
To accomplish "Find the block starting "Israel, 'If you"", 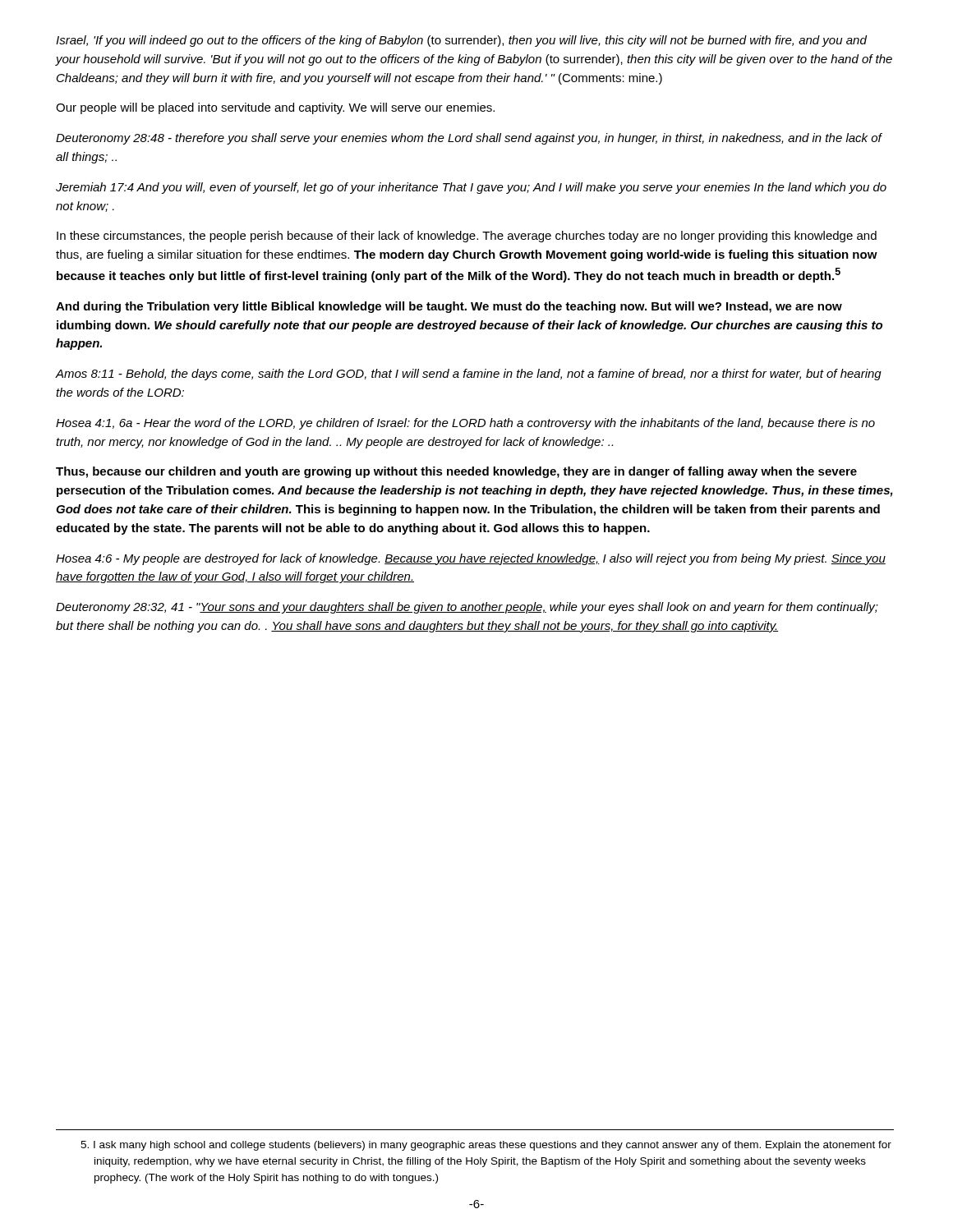I will pos(474,59).
